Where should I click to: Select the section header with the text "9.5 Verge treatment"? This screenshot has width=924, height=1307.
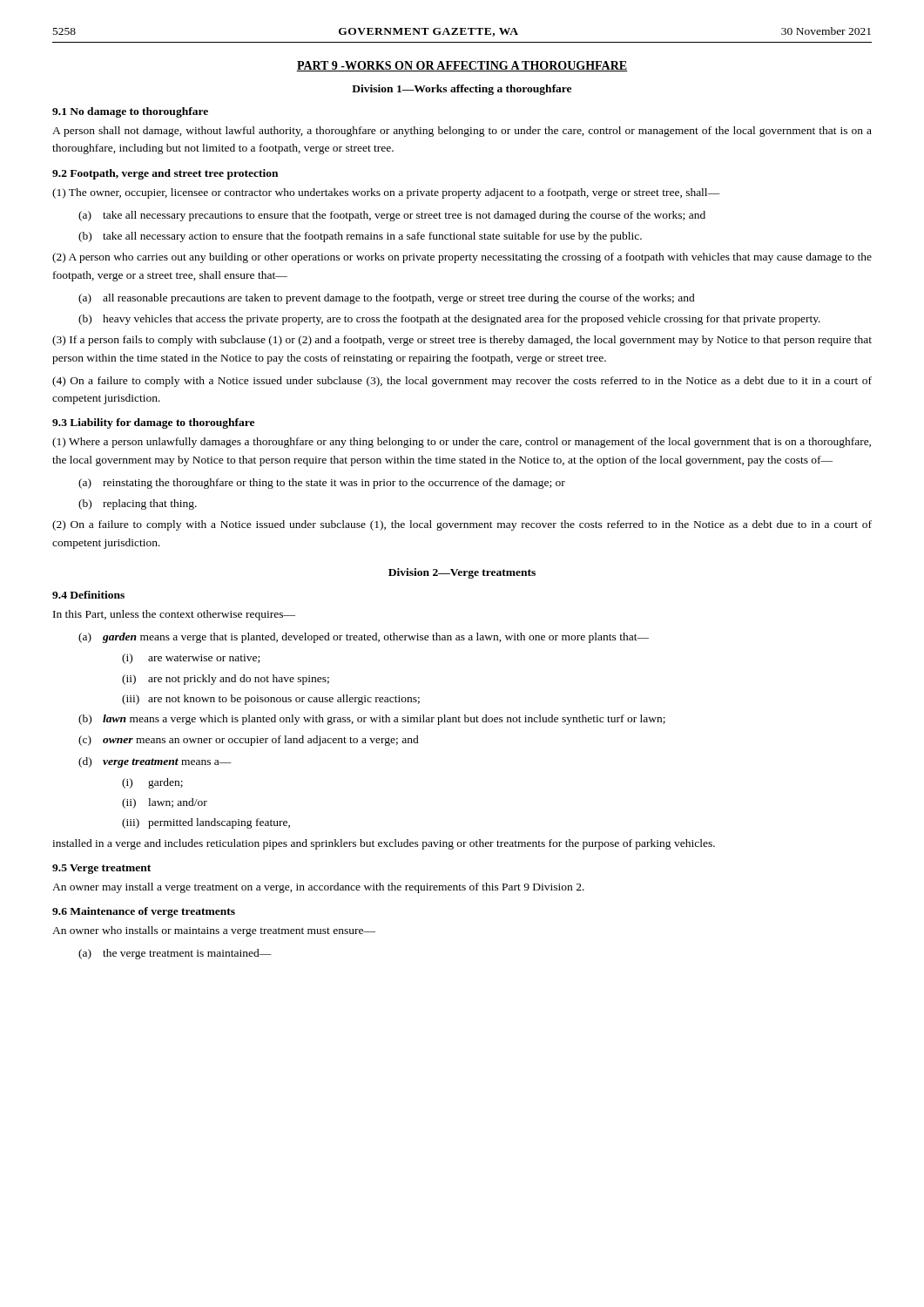[x=102, y=867]
